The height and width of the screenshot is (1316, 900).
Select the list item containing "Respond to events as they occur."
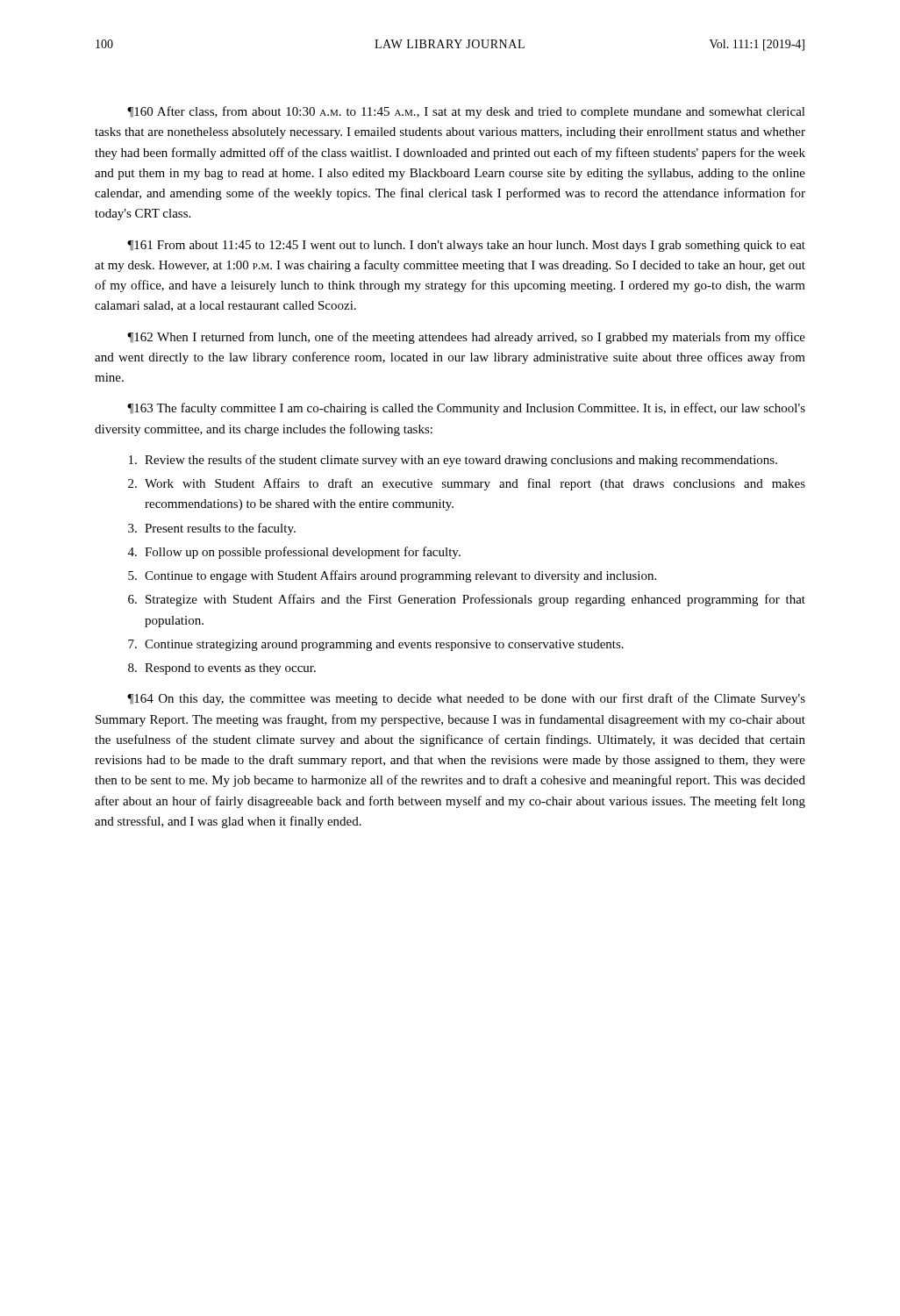(x=231, y=668)
